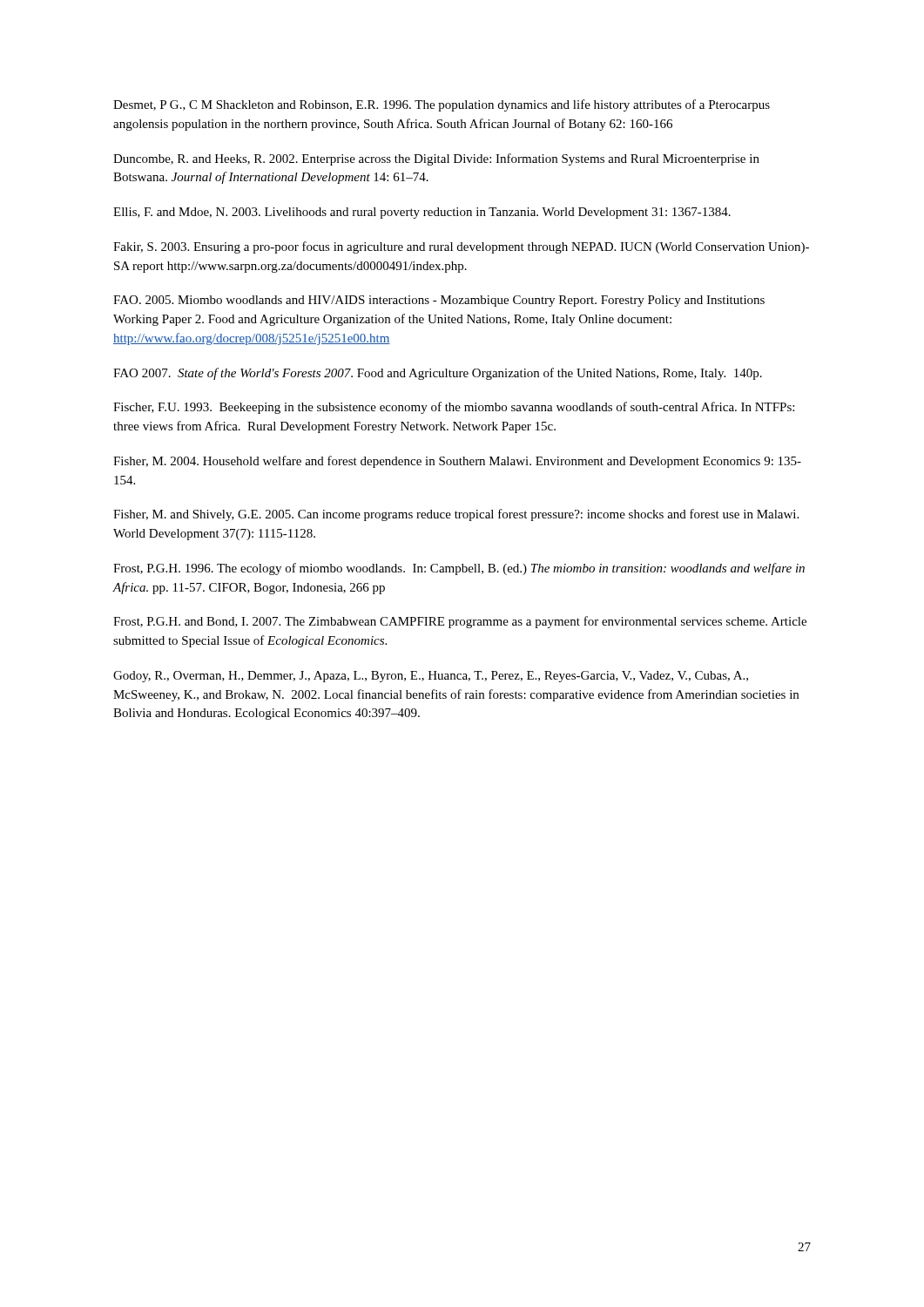This screenshot has height=1307, width=924.
Task: Find the text block with the text "Desmet, P G., C M"
Action: (442, 114)
